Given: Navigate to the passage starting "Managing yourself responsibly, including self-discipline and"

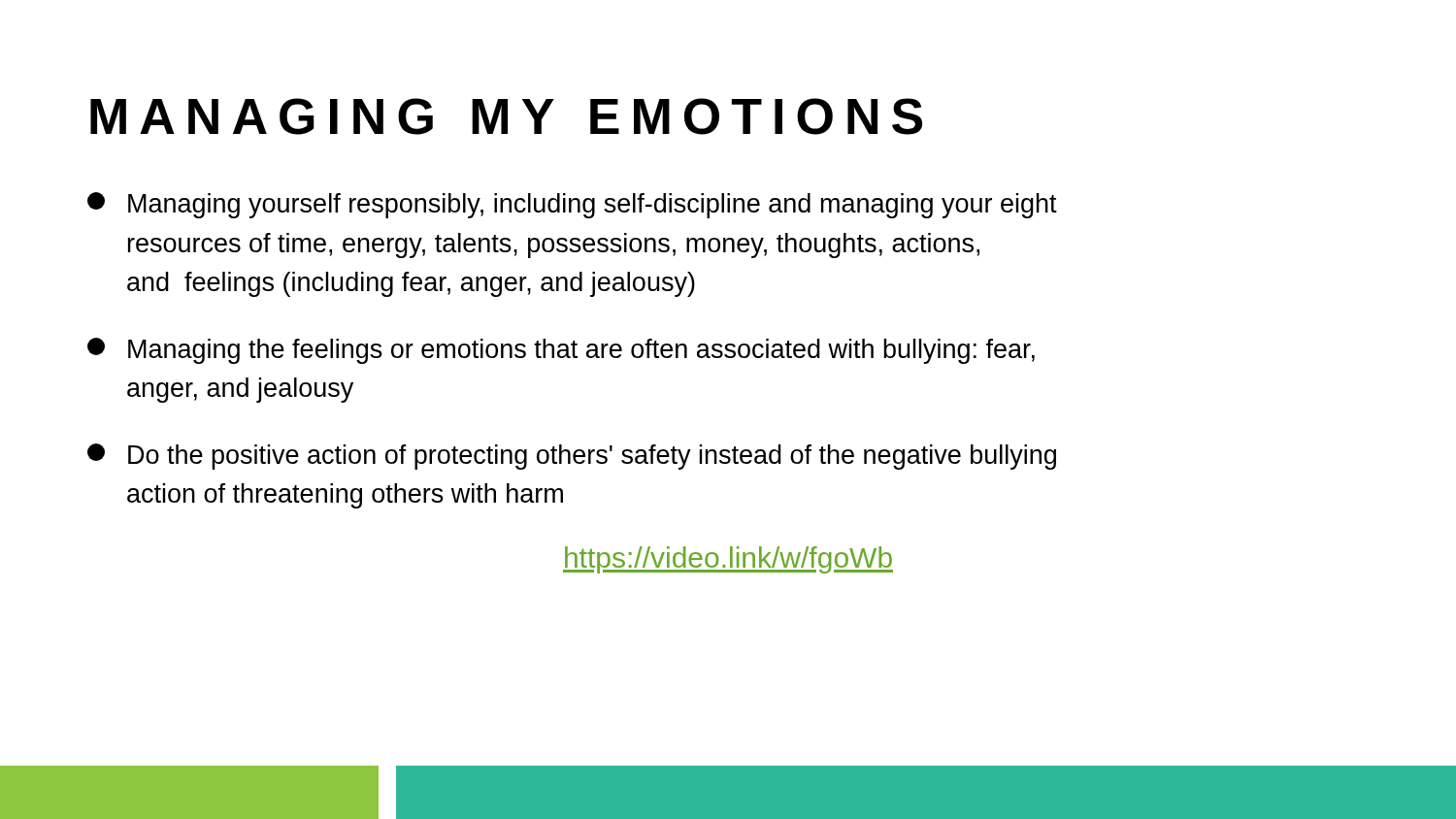Looking at the screenshot, I should 728,243.
